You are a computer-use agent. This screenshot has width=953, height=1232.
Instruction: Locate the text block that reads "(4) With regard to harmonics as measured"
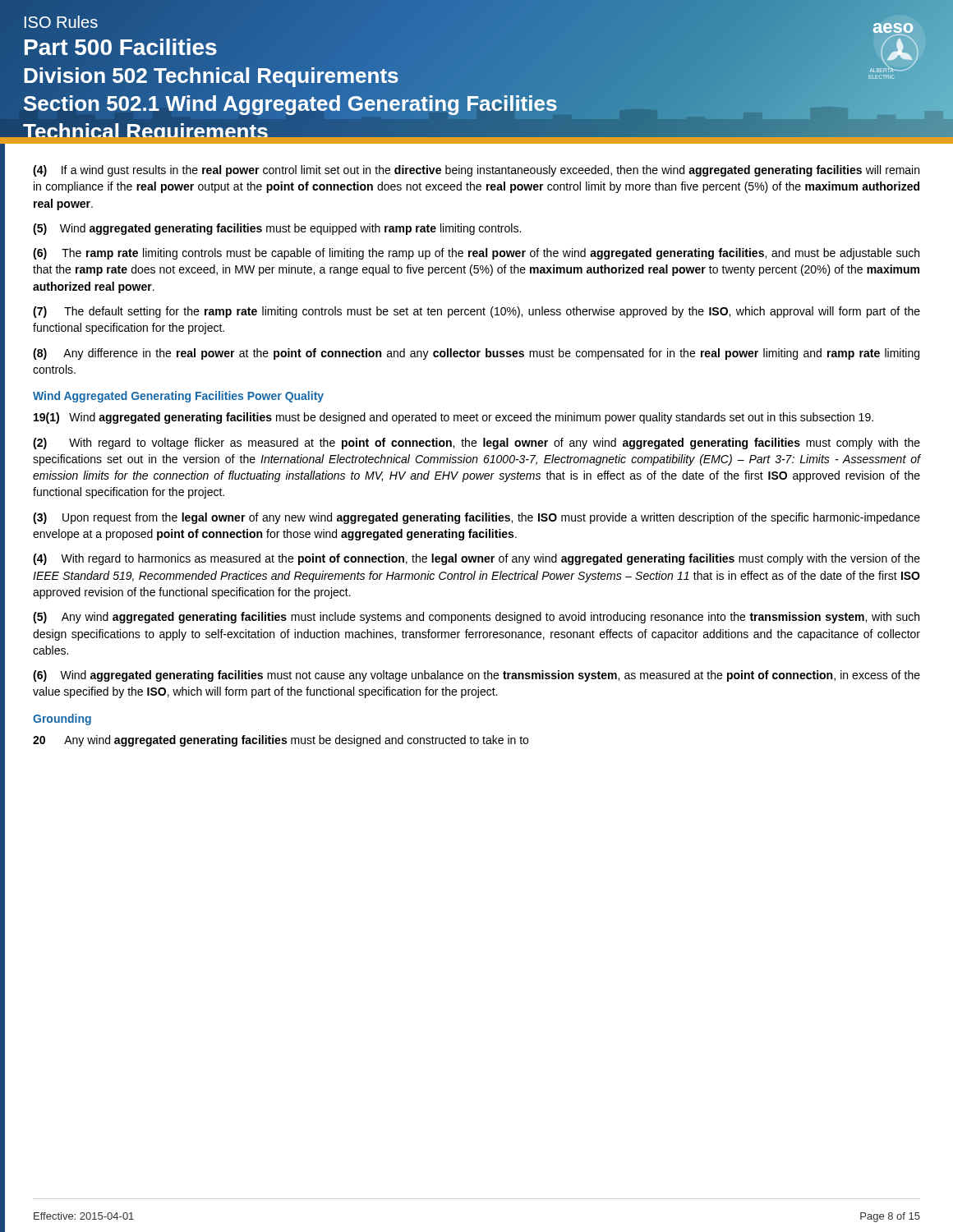click(476, 575)
